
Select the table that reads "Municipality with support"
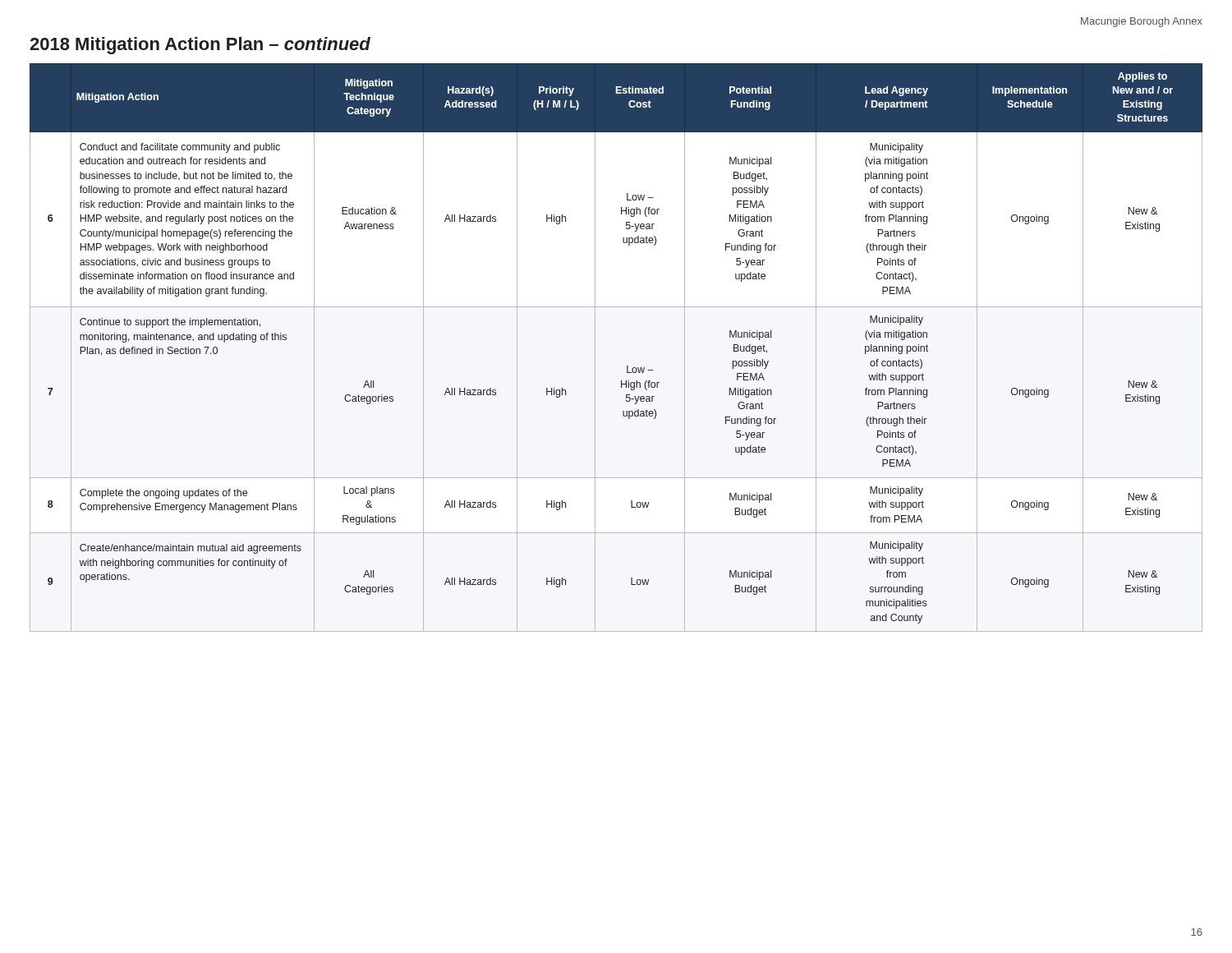pos(616,348)
